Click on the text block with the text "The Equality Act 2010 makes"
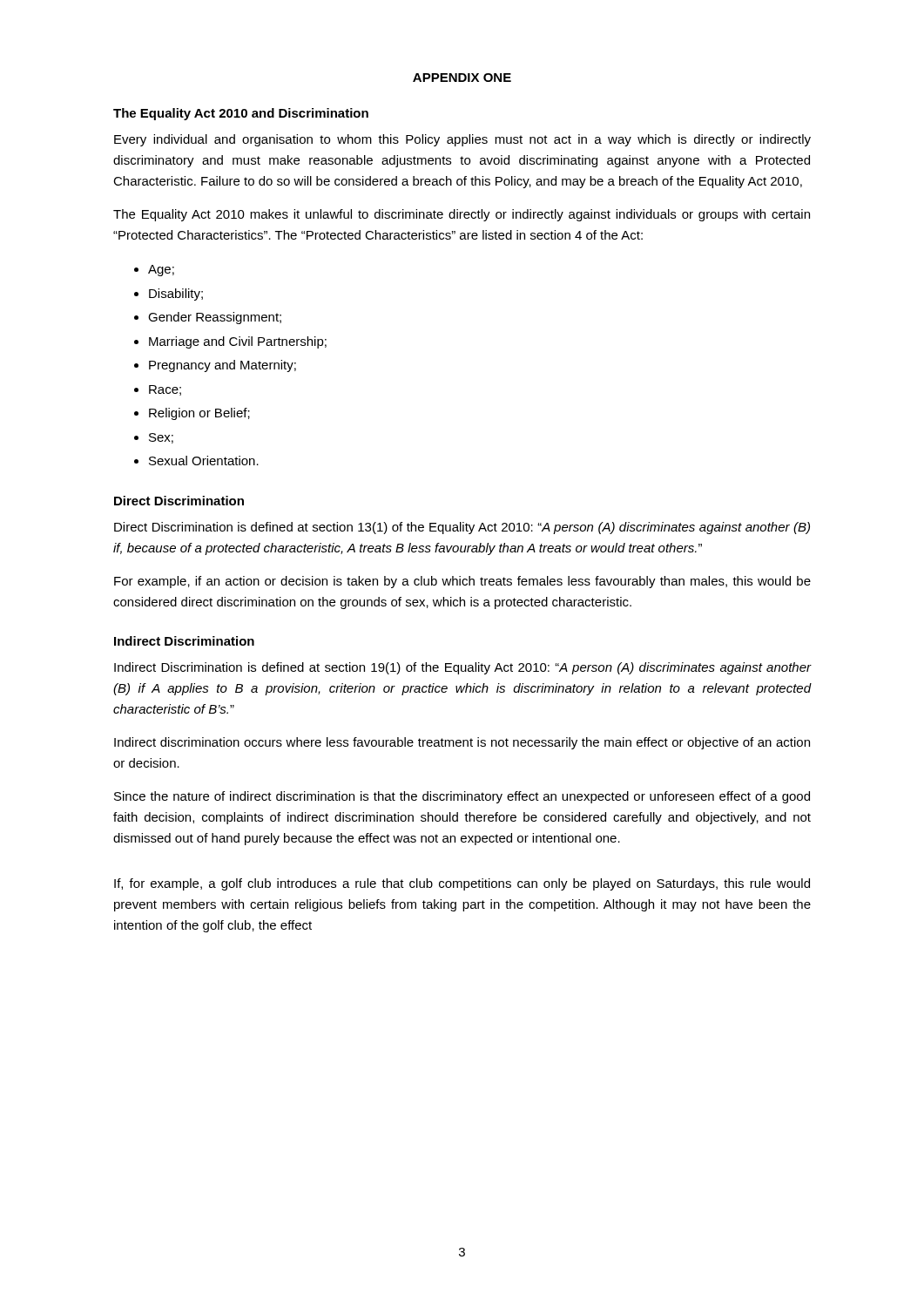 462,224
